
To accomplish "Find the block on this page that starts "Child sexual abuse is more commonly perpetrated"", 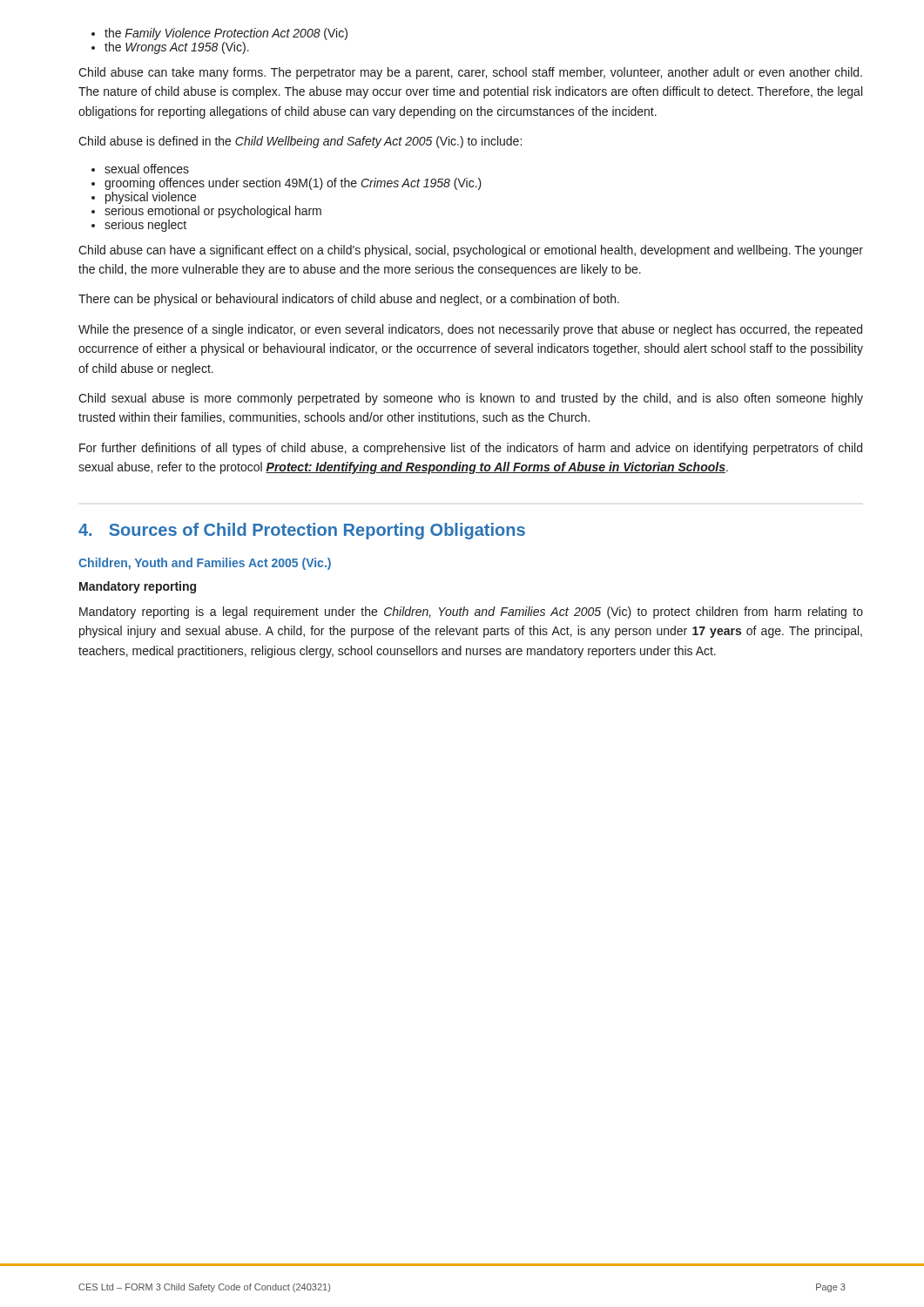I will [x=471, y=408].
